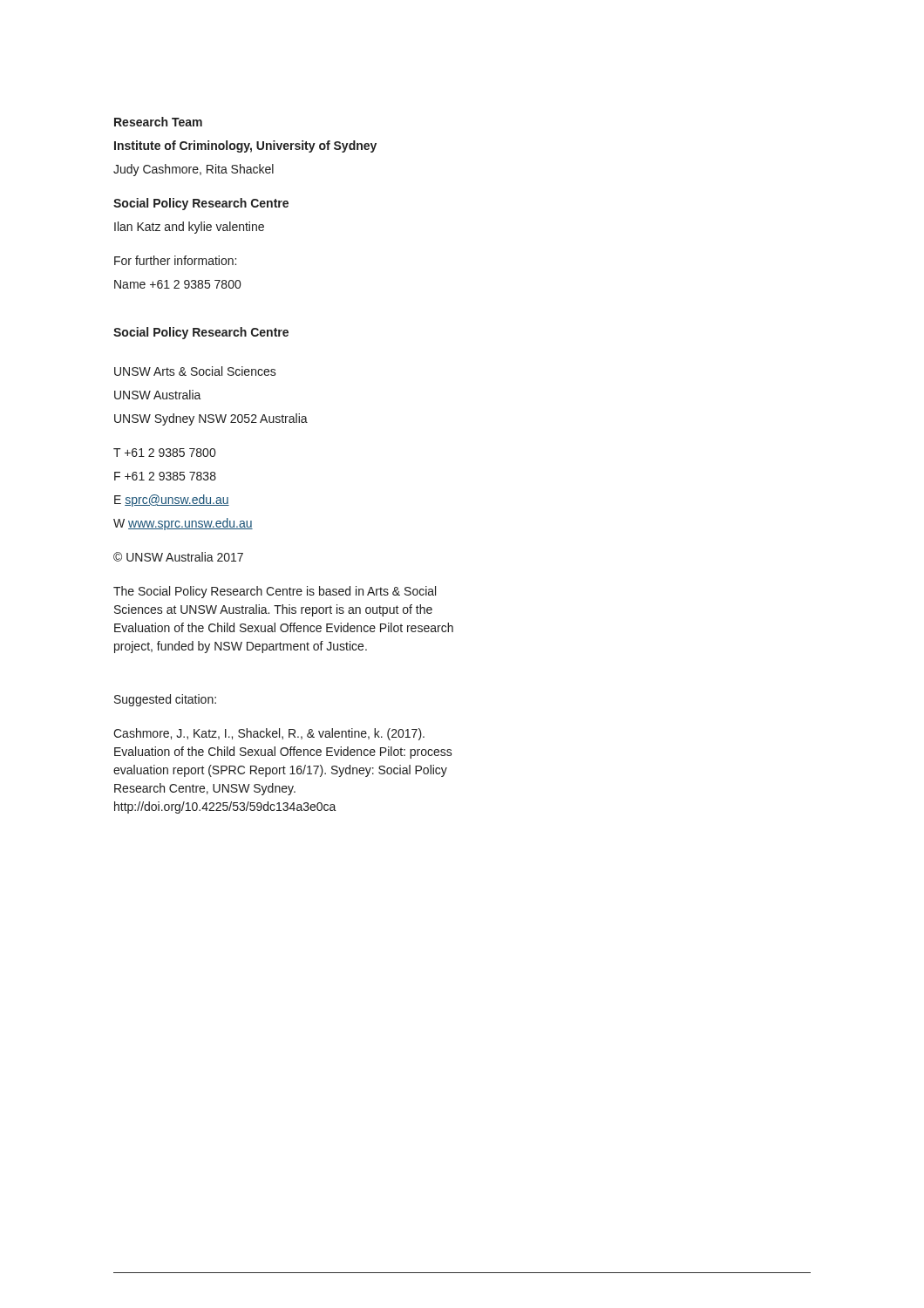Select the passage starting "© UNSW Australia"
This screenshot has height=1308, width=924.
pos(178,557)
